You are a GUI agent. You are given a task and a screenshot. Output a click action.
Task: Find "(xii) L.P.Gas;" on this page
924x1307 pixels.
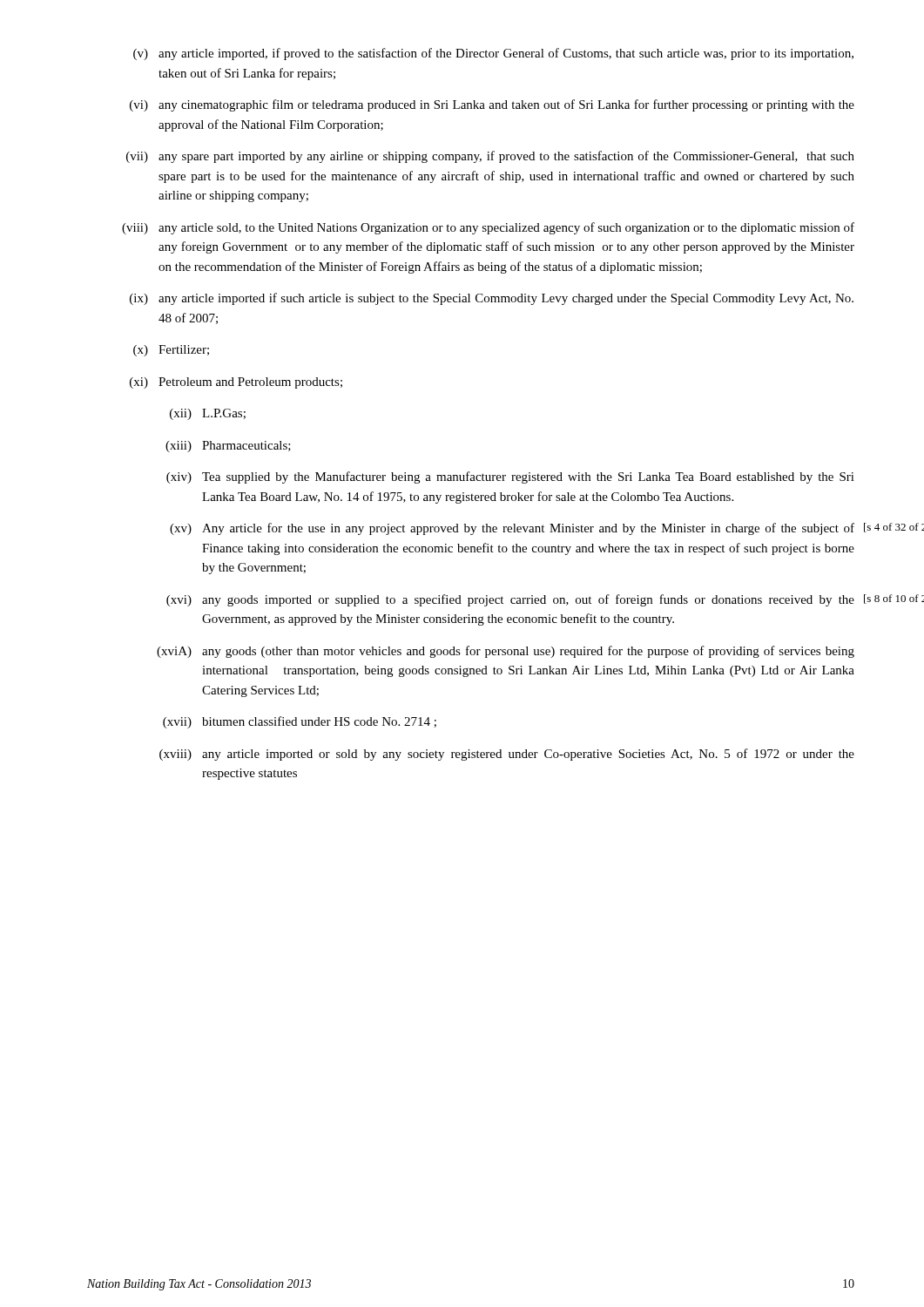[x=208, y=414]
